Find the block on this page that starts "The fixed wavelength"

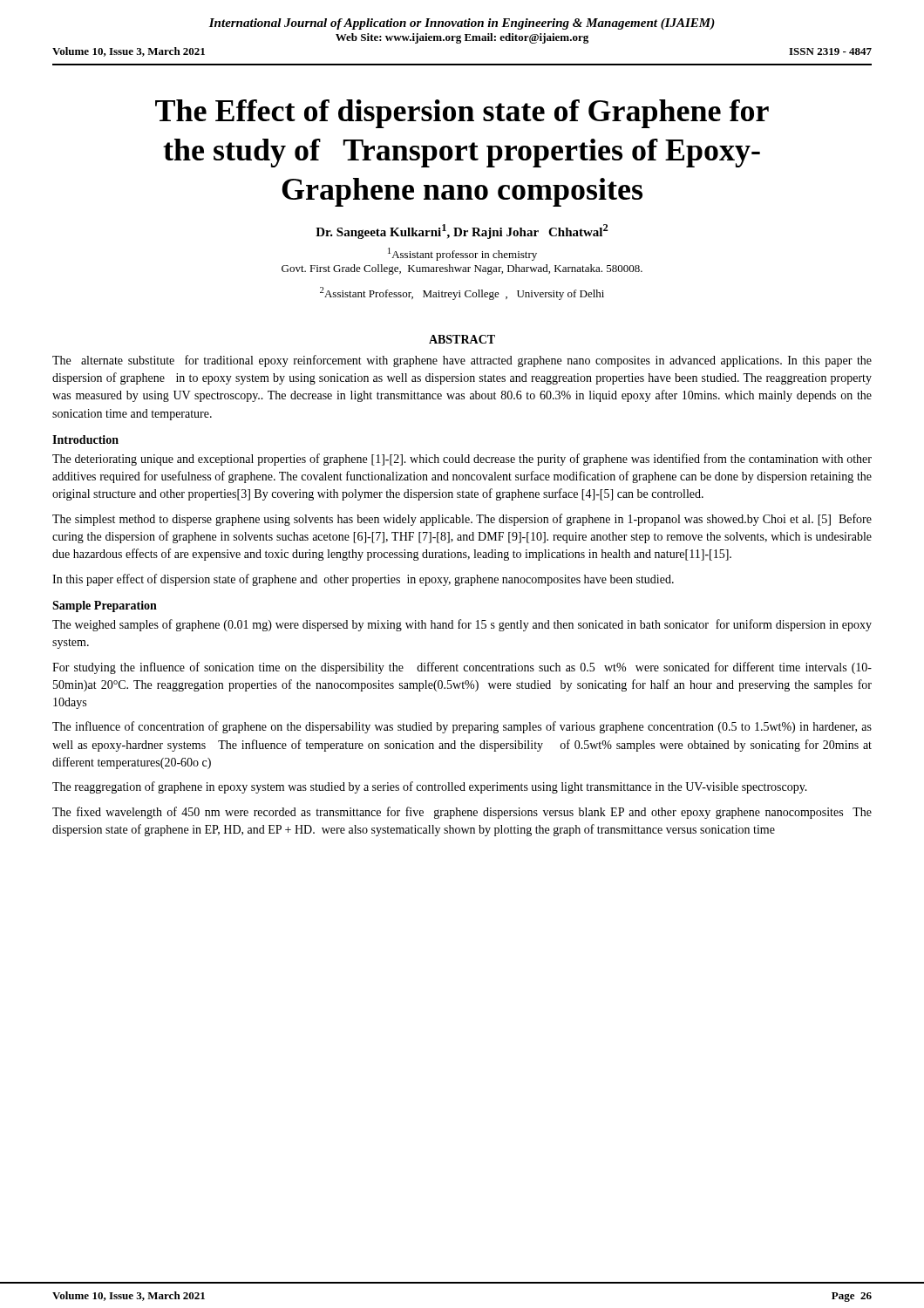coord(462,821)
